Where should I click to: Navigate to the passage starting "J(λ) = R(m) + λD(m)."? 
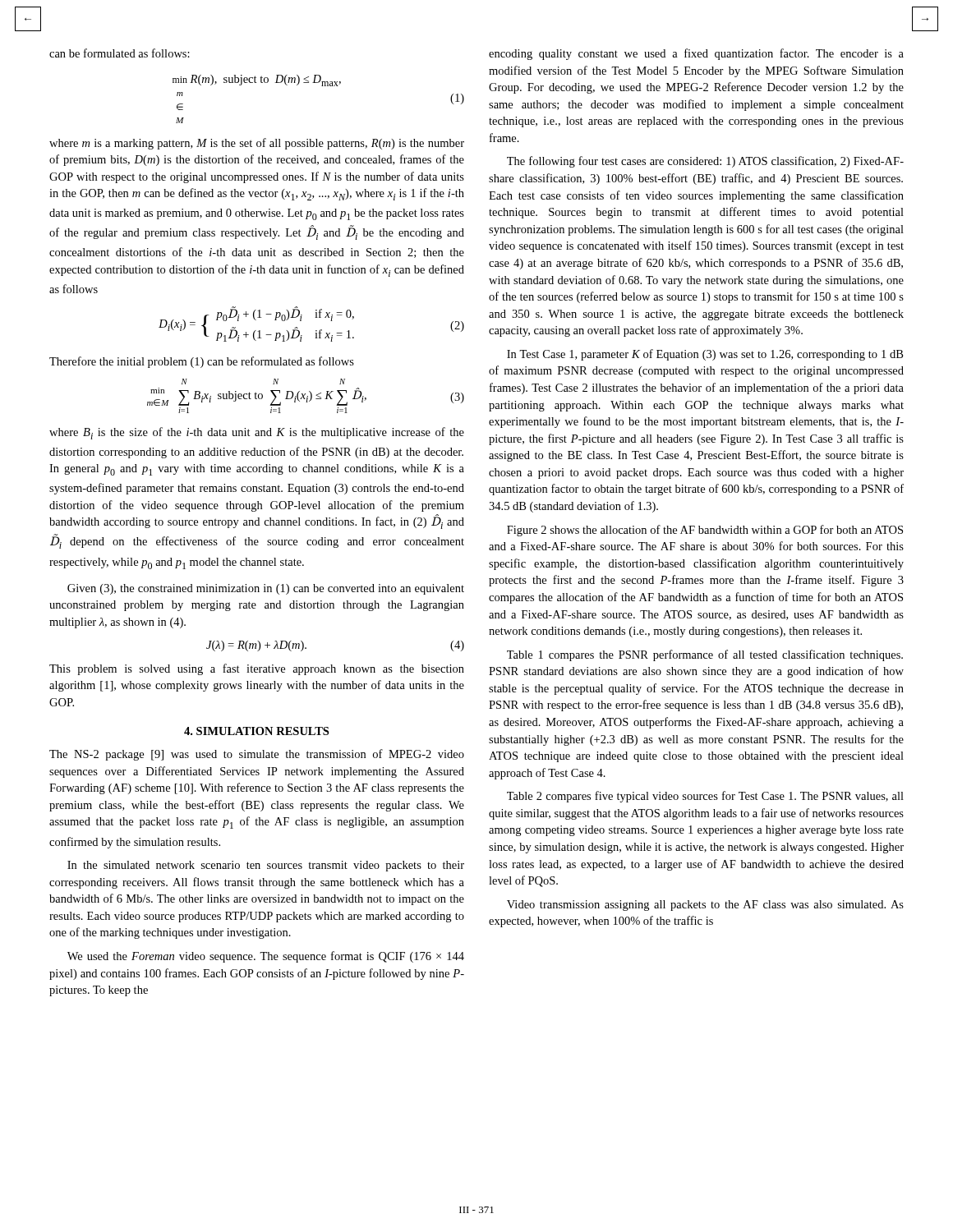[257, 645]
